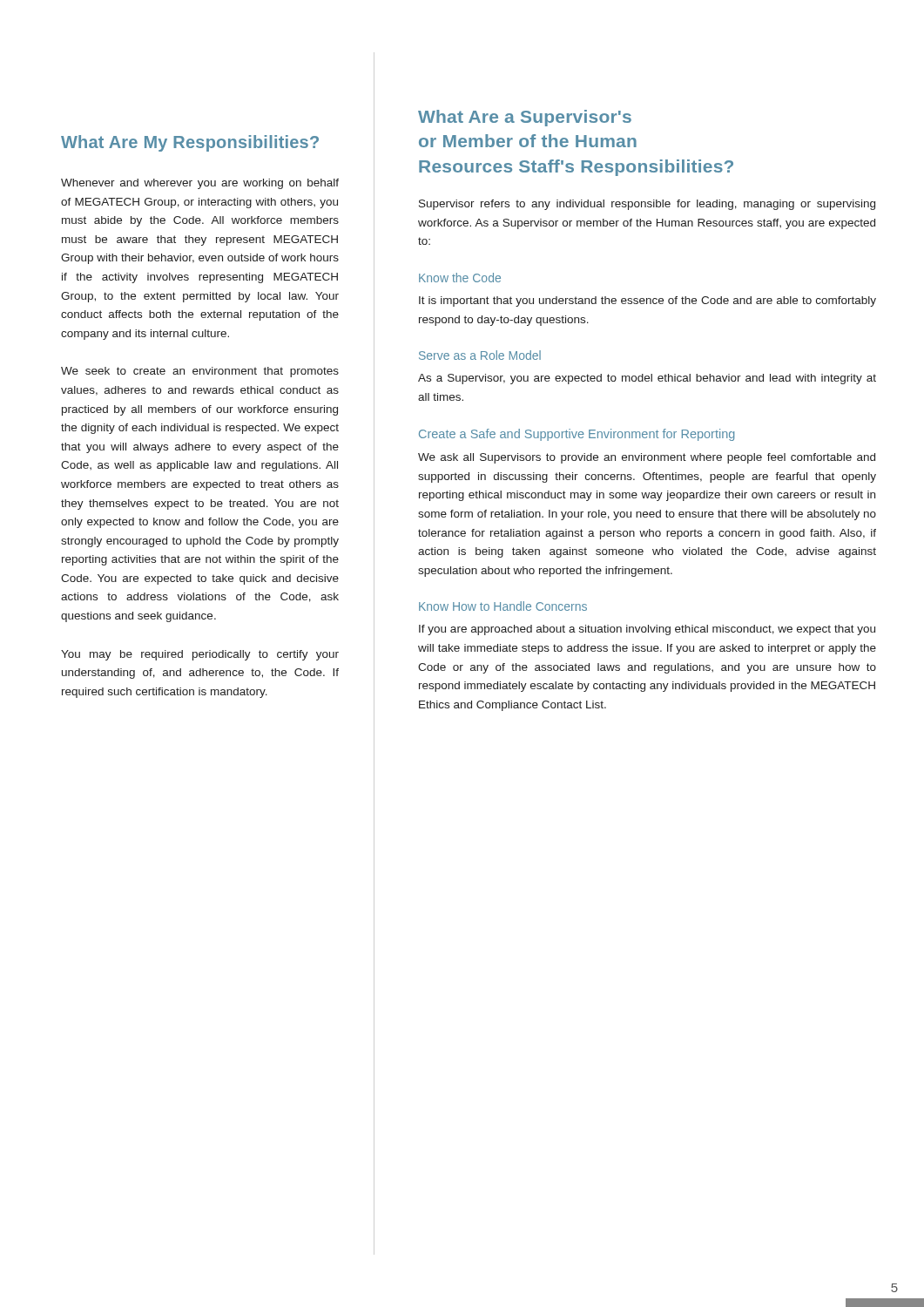Viewport: 924px width, 1307px height.
Task: Find the region starting "Whenever and wherever you are working on"
Action: click(200, 258)
